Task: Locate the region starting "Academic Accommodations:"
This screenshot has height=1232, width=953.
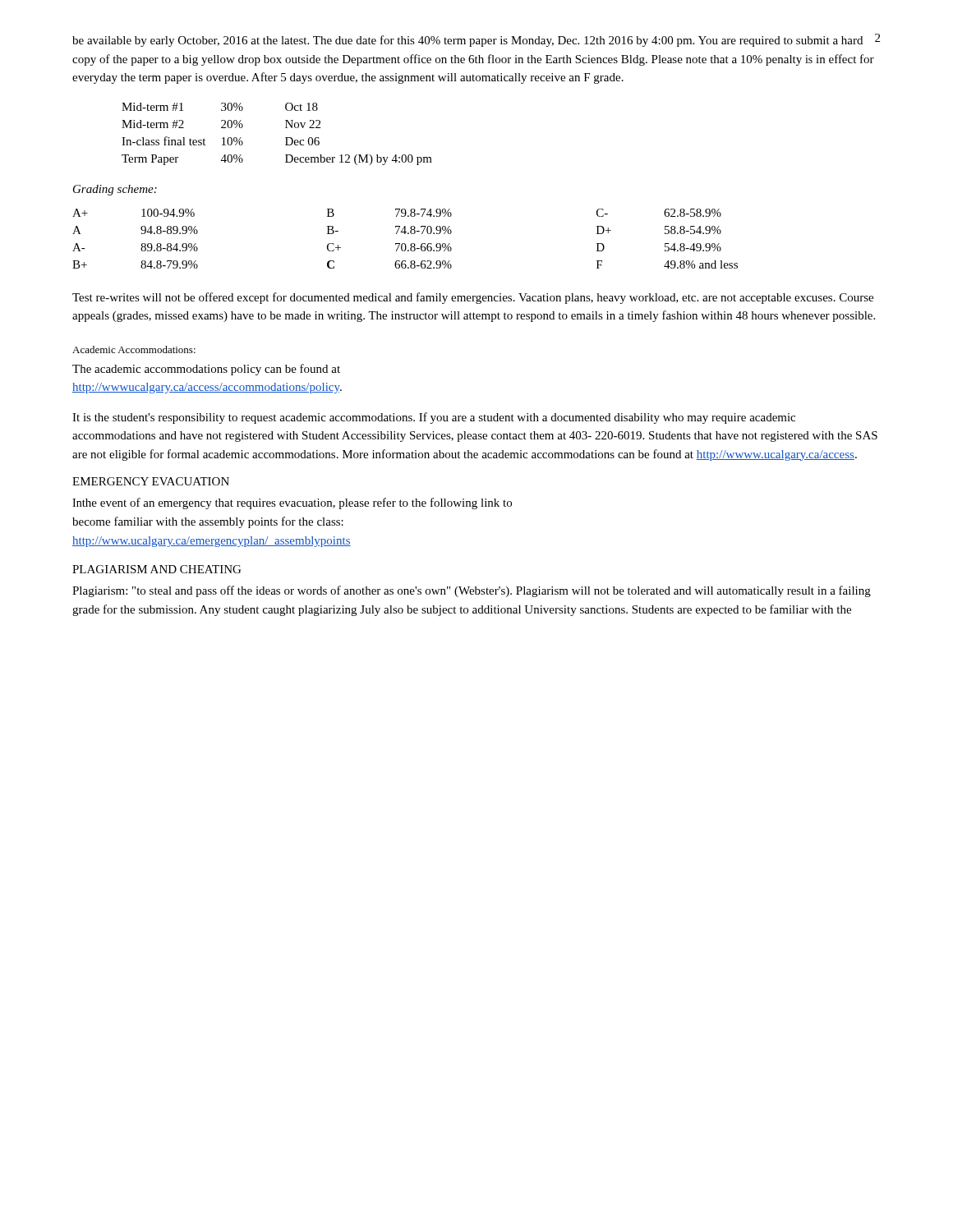Action: pyautogui.click(x=134, y=349)
